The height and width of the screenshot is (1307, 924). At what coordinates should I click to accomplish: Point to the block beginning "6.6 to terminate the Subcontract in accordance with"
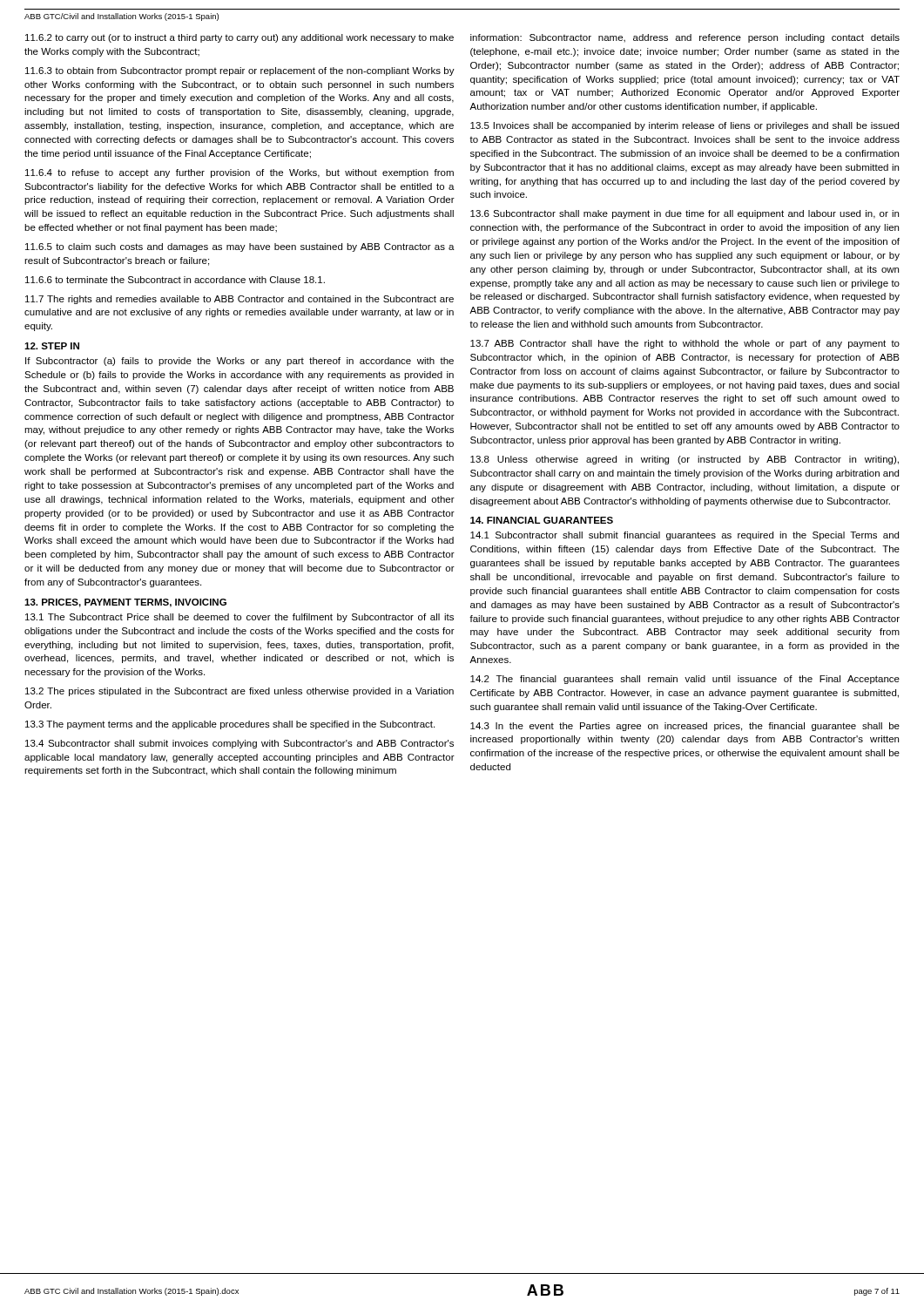click(x=175, y=279)
